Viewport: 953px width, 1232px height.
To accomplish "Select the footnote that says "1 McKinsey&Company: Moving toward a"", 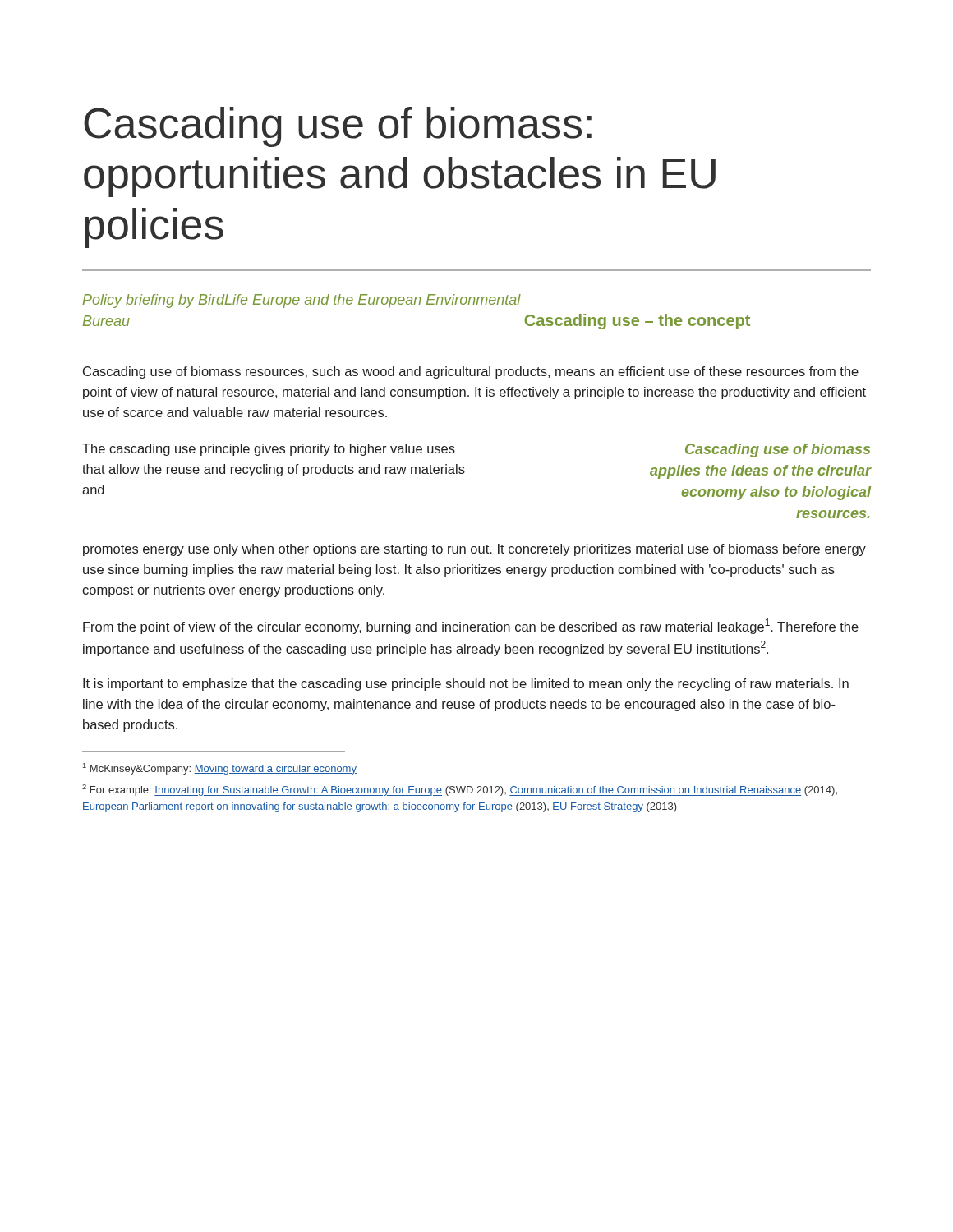I will [220, 769].
